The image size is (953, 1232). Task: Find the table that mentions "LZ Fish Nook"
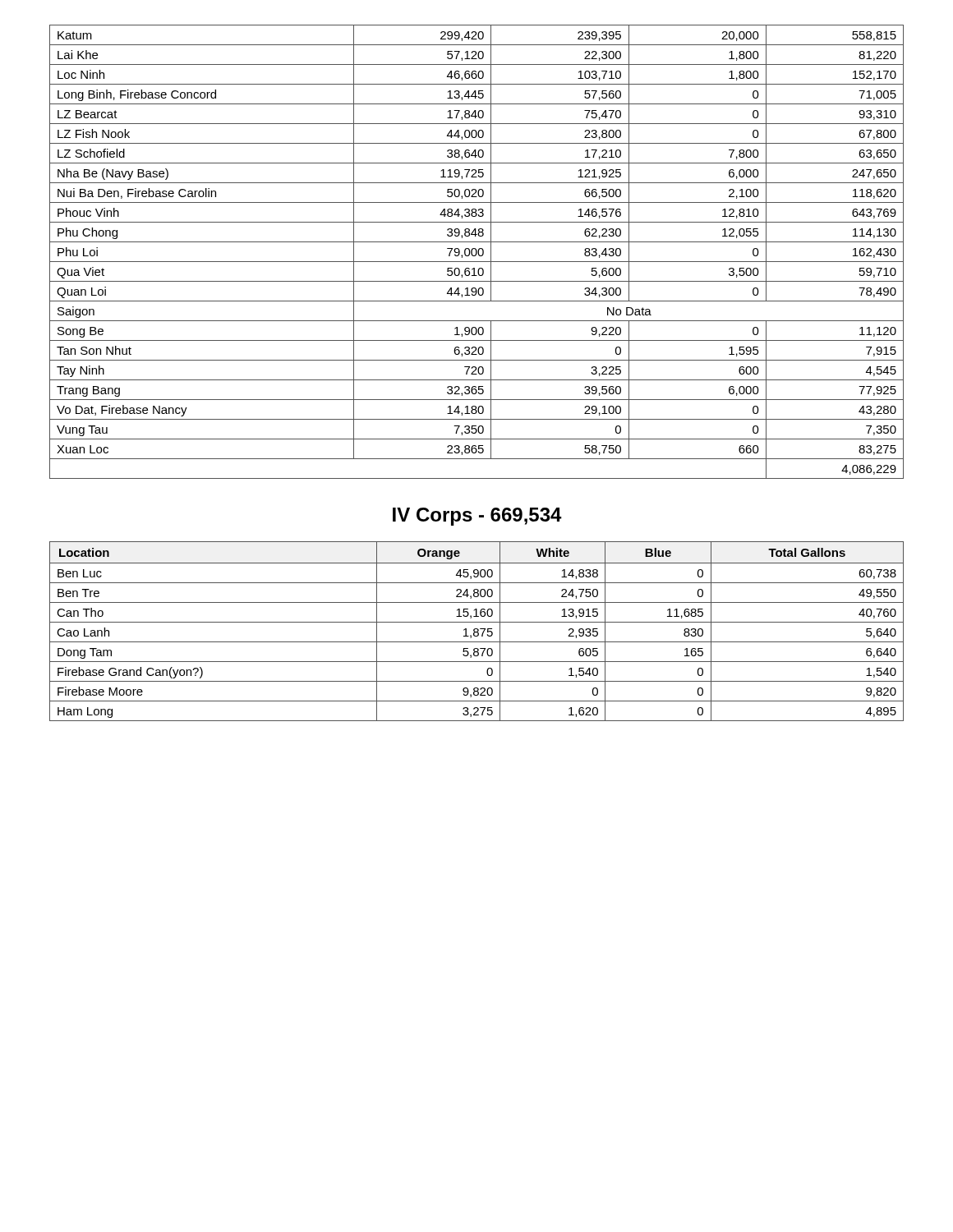(476, 252)
